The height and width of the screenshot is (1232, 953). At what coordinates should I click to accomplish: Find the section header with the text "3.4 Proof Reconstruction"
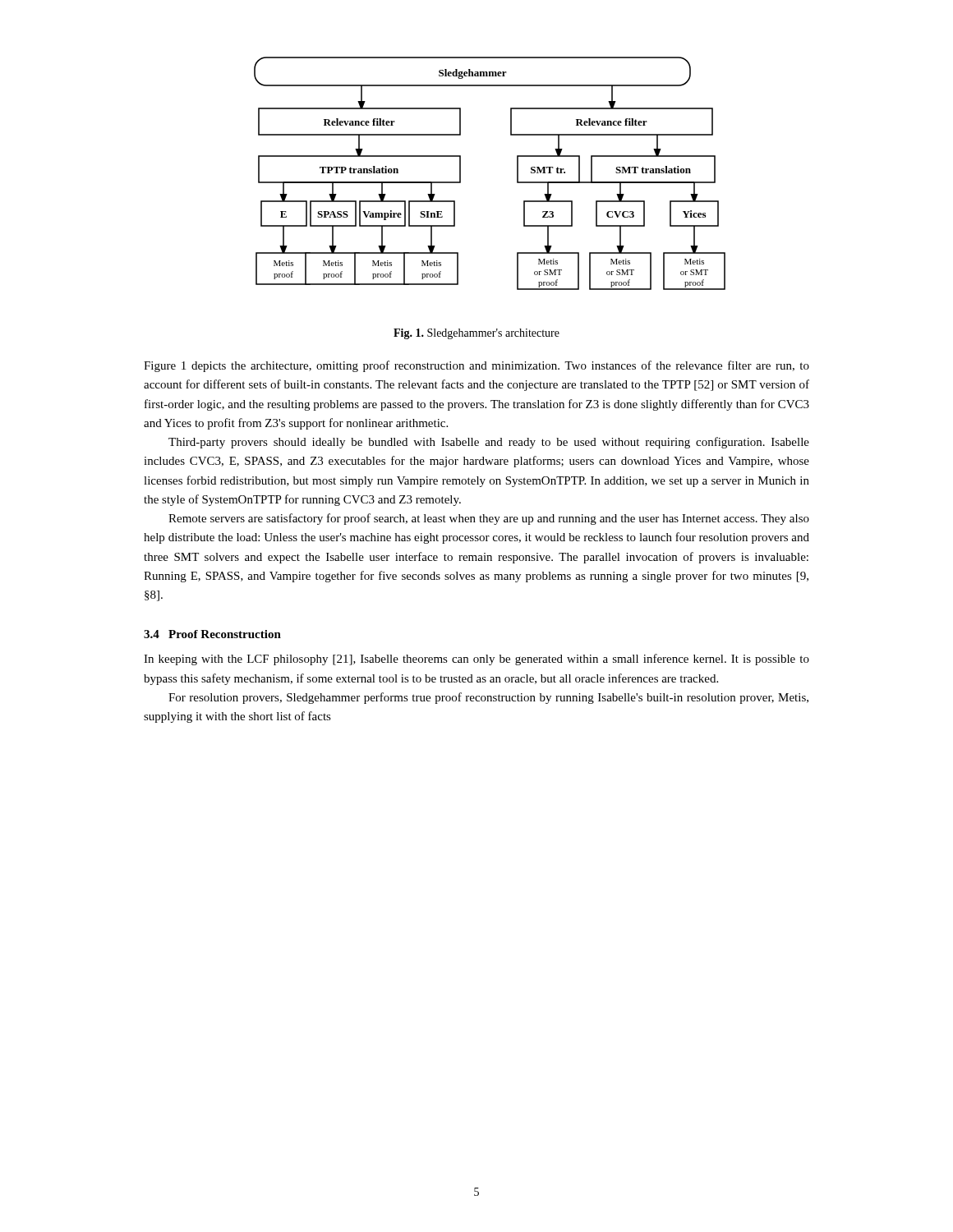212,634
